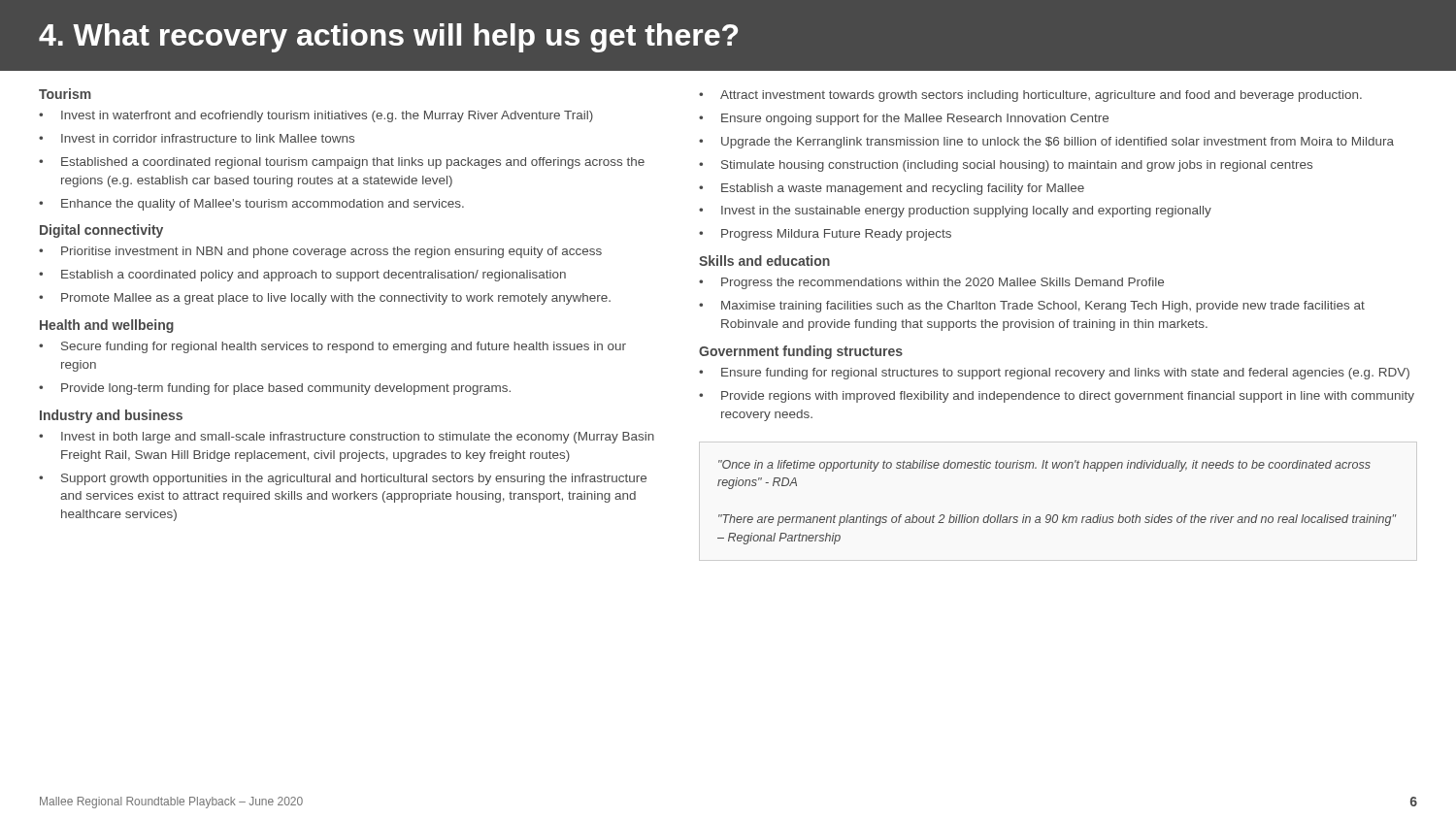This screenshot has width=1456, height=819.
Task: Select the text starting "•Provide long-term funding for place based community development"
Action: coord(275,388)
